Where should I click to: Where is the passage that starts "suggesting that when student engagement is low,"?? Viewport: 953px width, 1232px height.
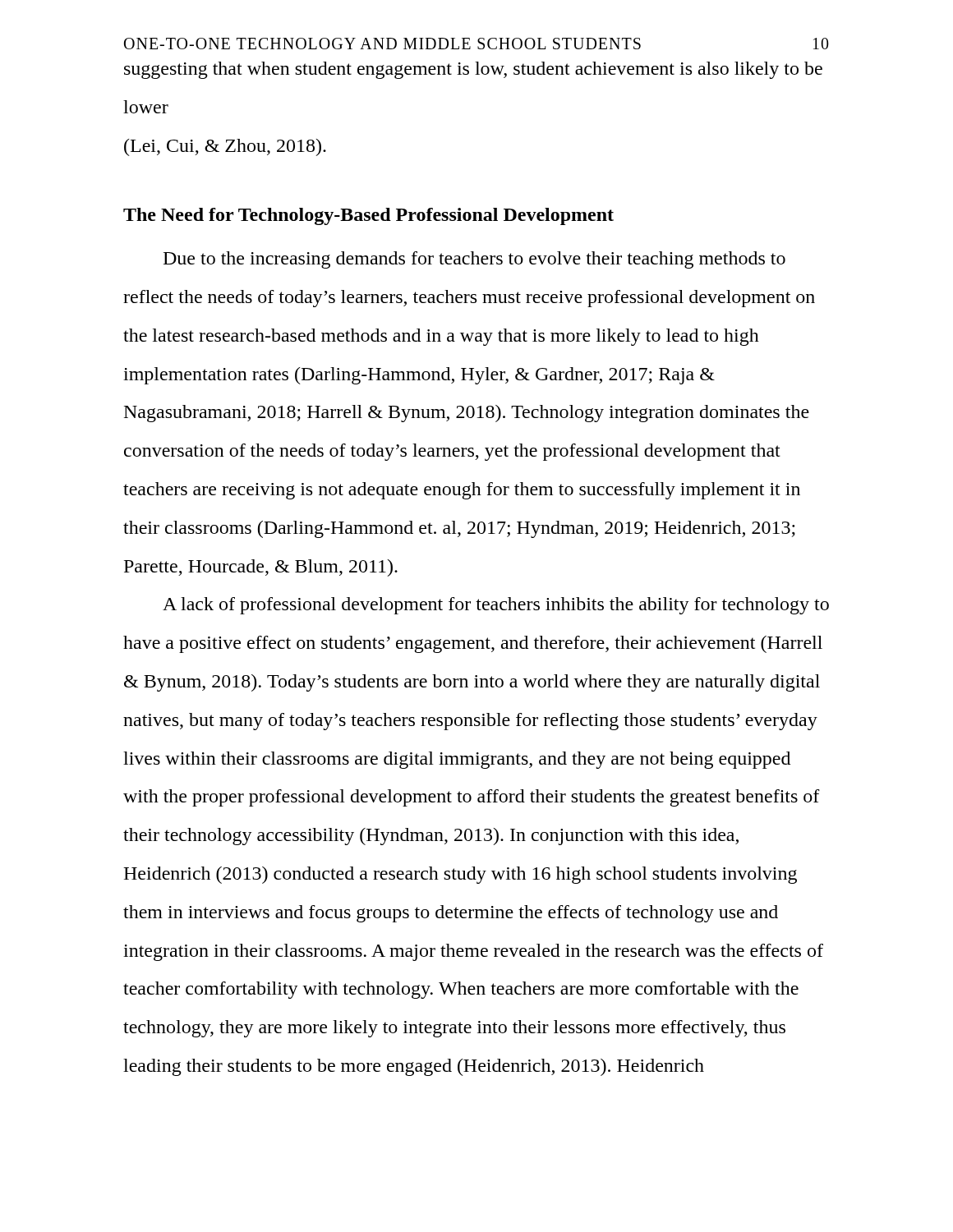point(473,70)
